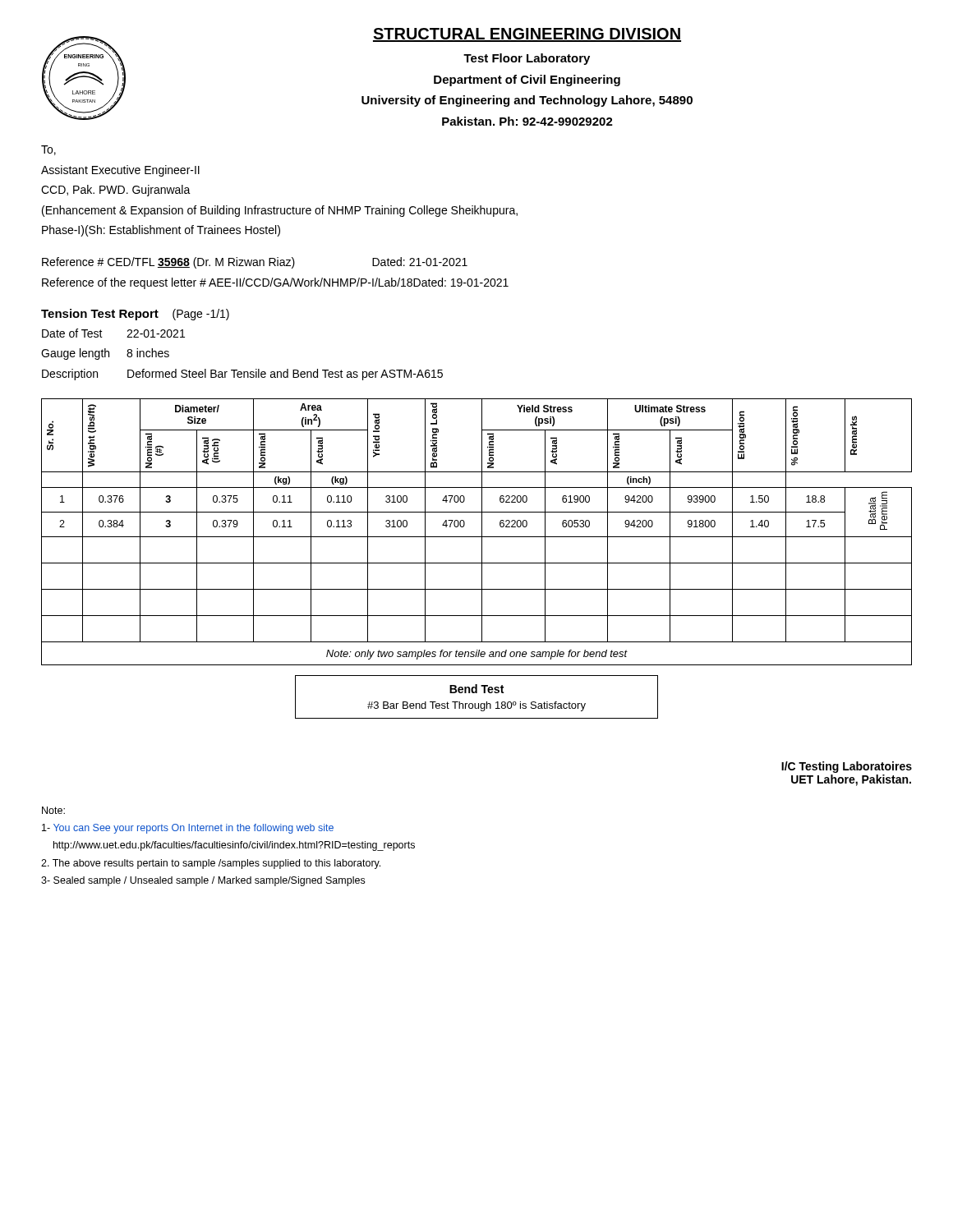Image resolution: width=953 pixels, height=1232 pixels.
Task: Locate the block of text that opens with "Date of Test22-01-2021"
Action: pyautogui.click(x=74, y=333)
